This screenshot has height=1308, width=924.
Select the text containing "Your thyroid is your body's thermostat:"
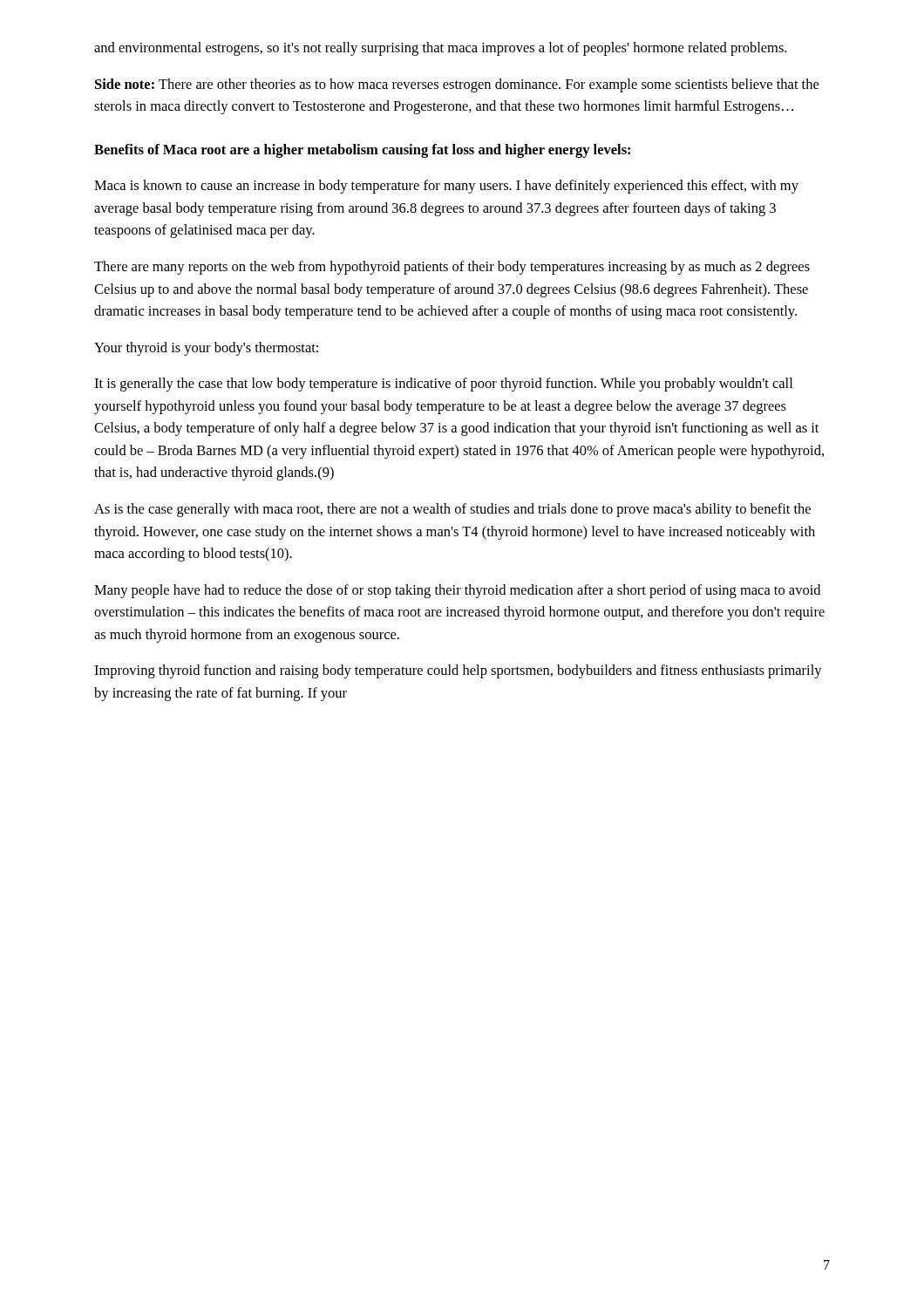click(x=206, y=349)
